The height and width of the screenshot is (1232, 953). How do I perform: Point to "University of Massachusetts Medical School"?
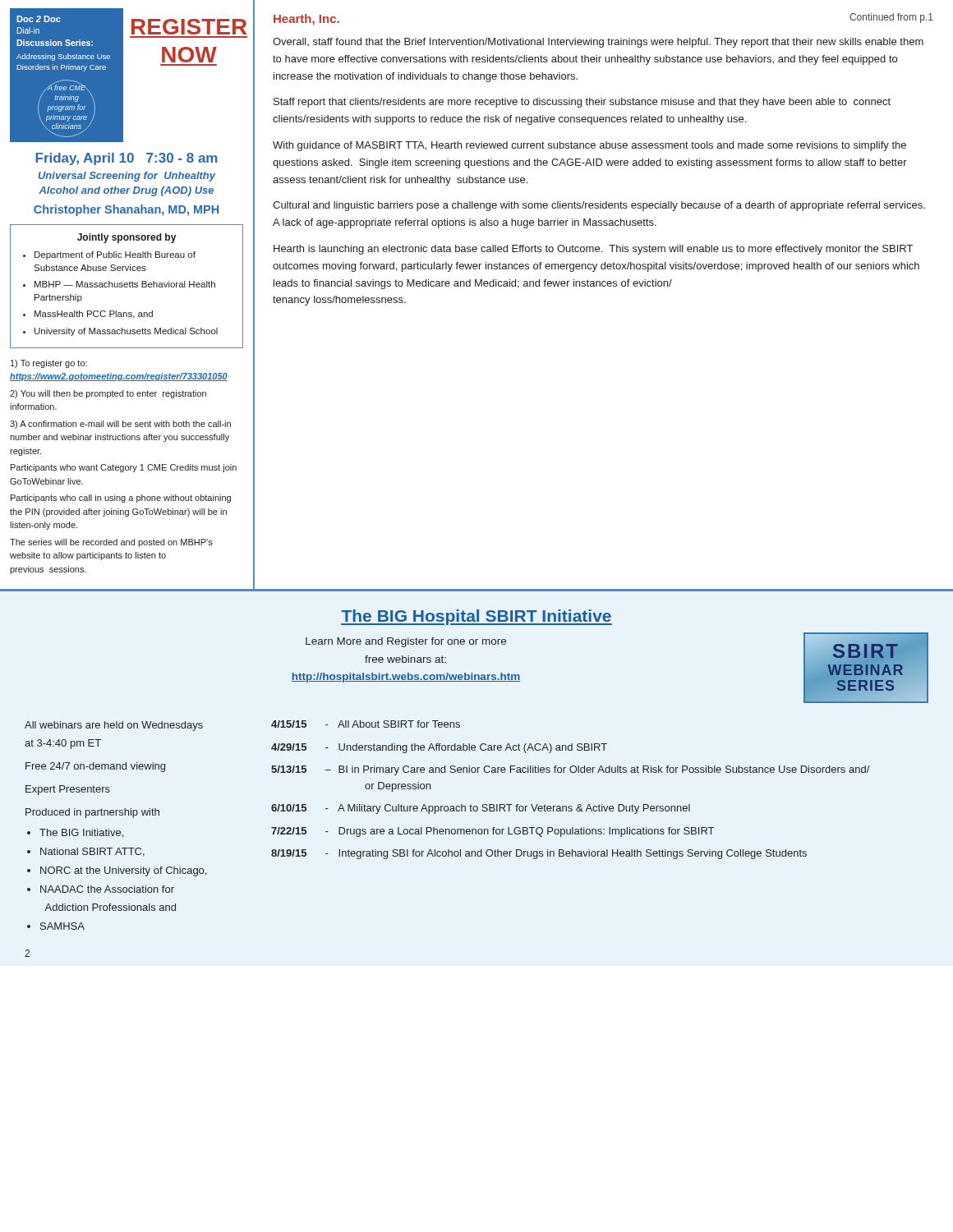coord(126,331)
